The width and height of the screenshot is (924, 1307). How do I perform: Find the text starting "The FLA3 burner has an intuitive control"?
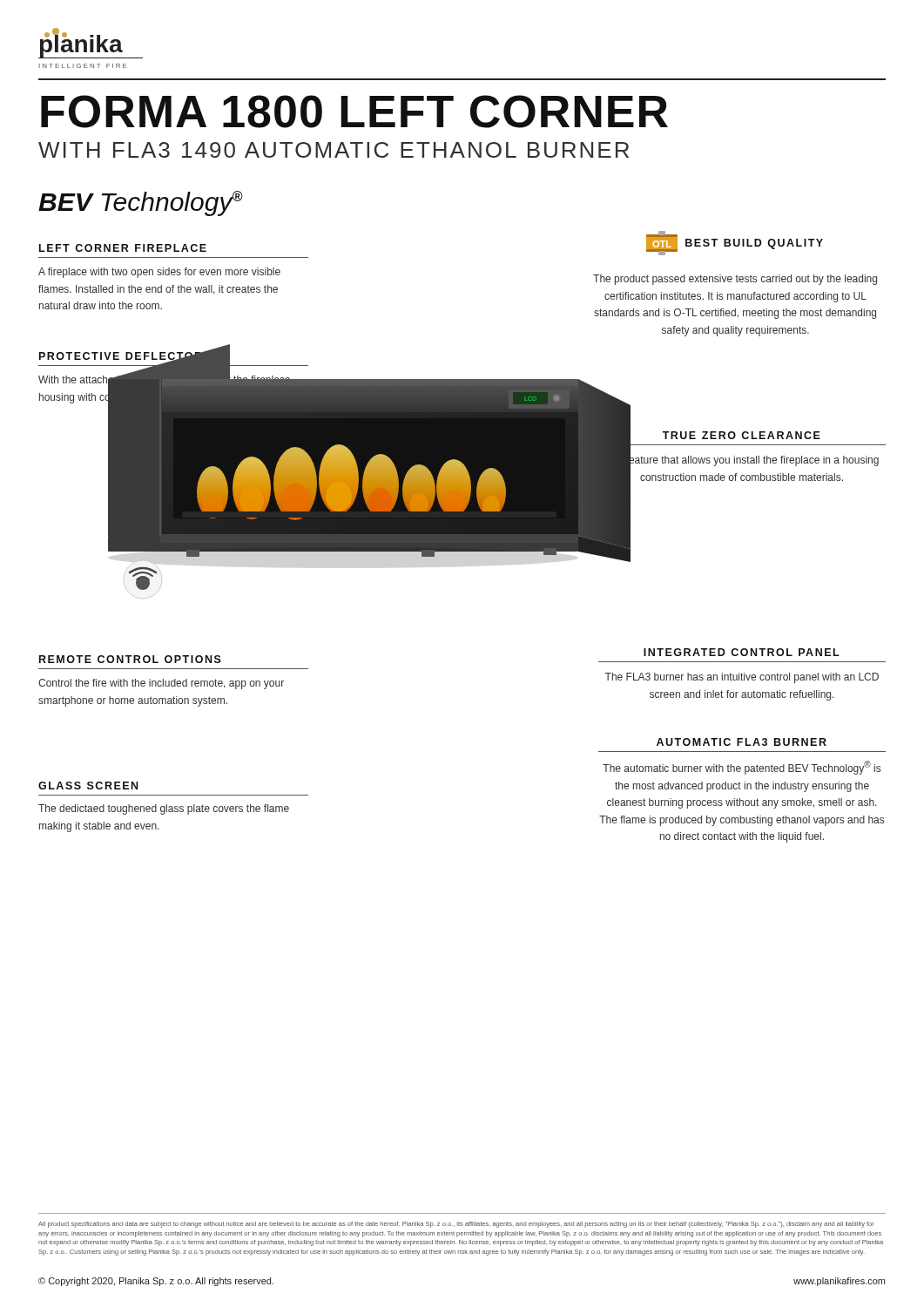tap(742, 686)
